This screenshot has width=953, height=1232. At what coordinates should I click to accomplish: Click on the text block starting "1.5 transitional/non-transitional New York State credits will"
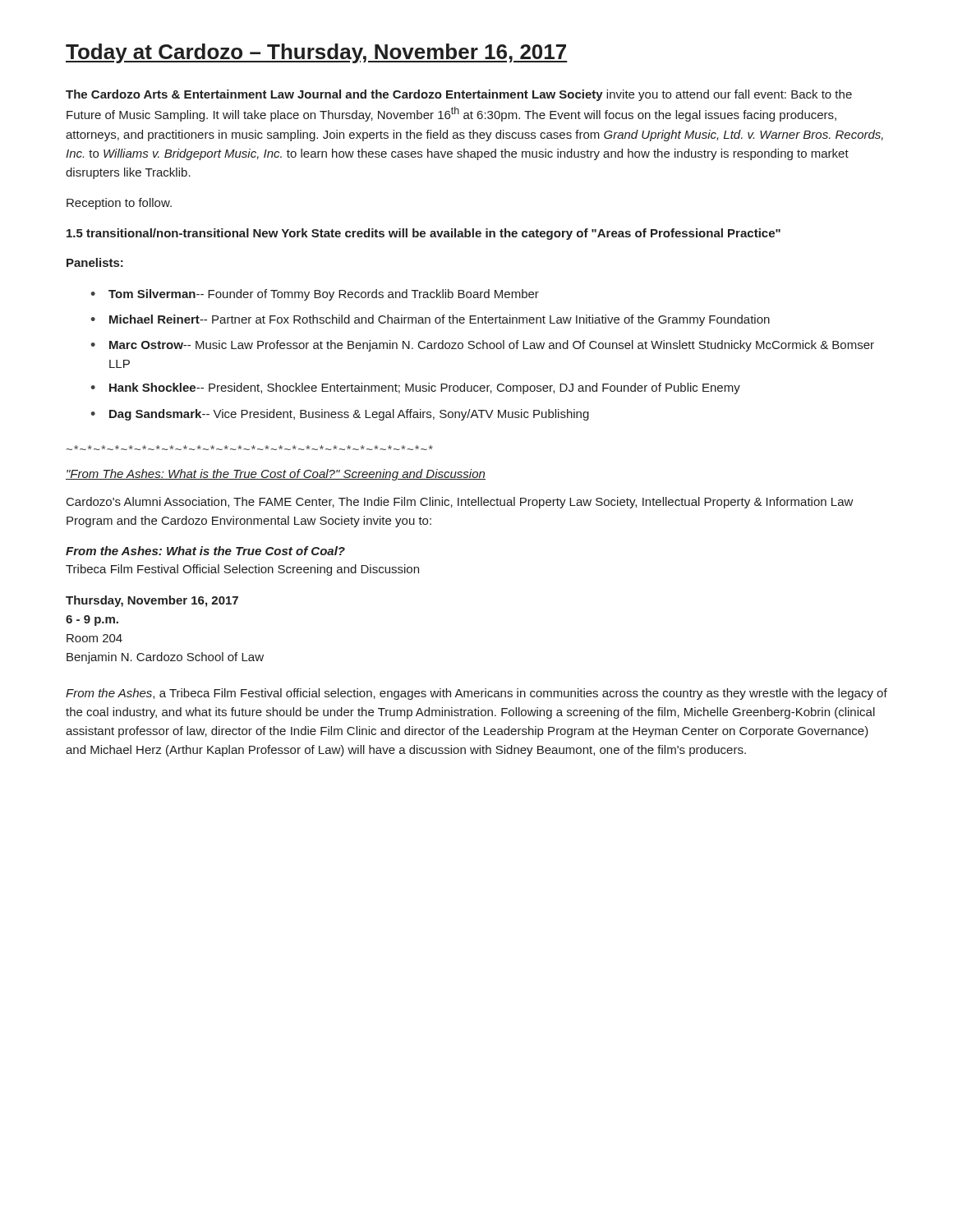(x=423, y=232)
